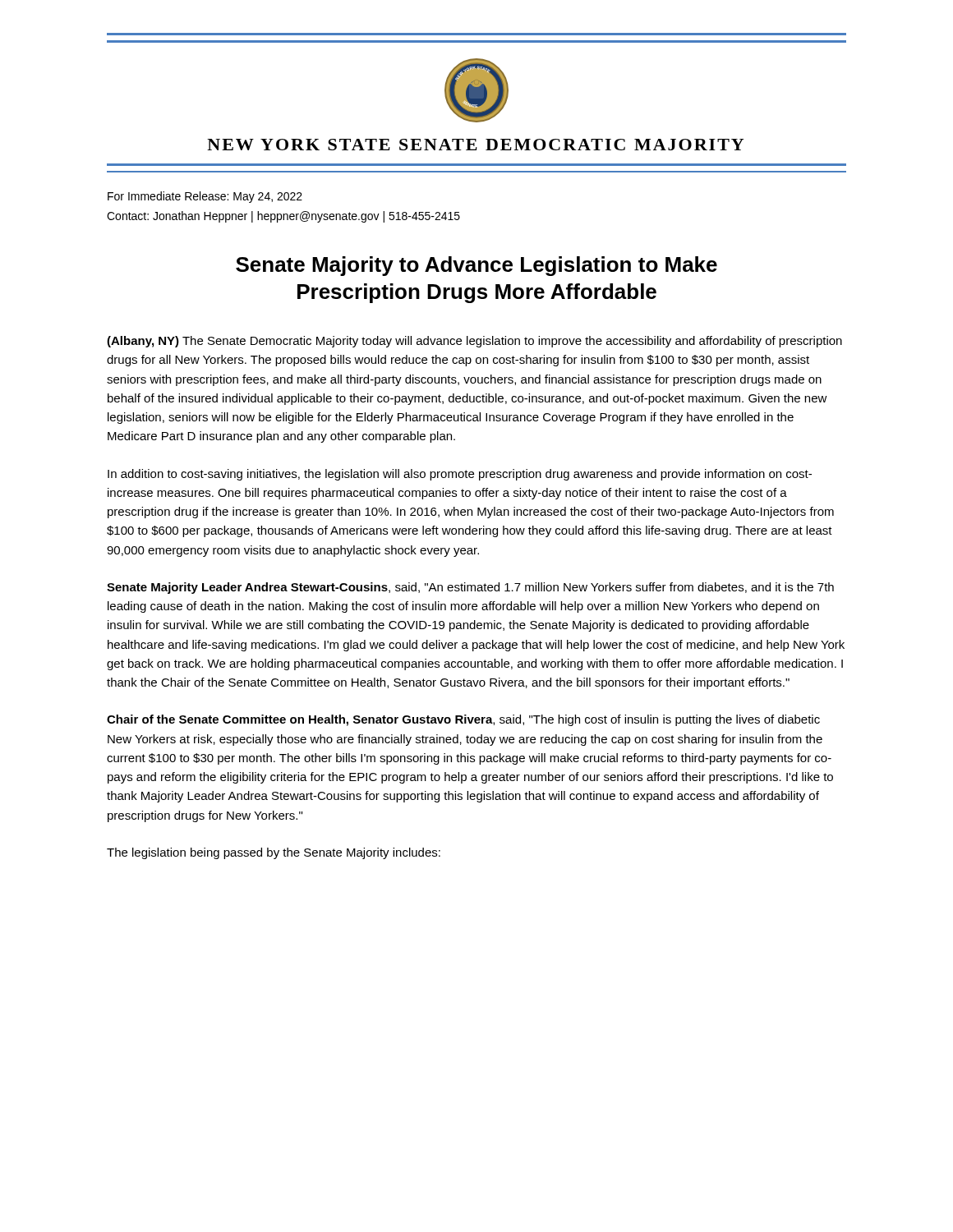Find the logo

click(476, 88)
